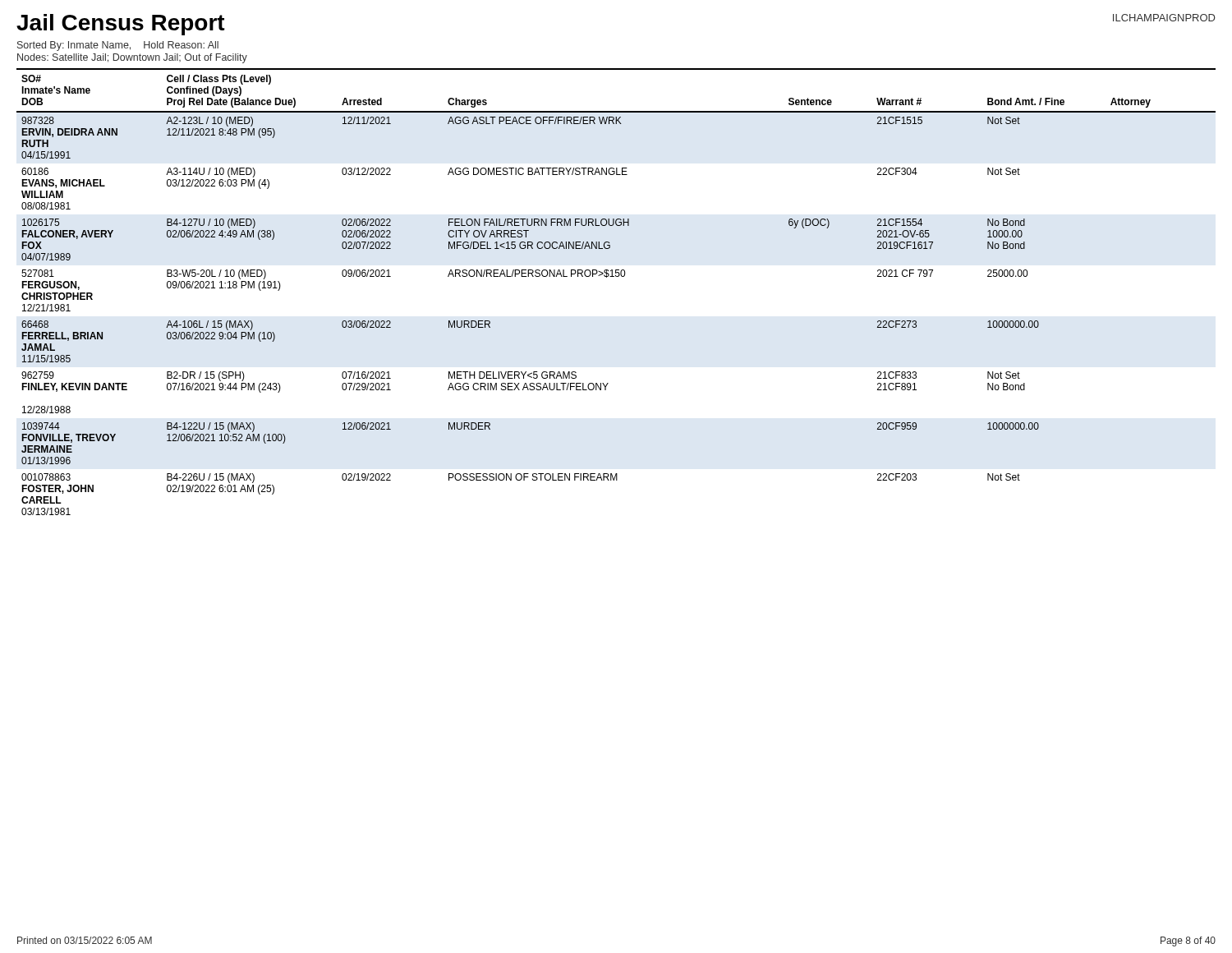
Task: Point to the block beginning "Nodes: Satellite Jail; Downtown Jail; Out"
Action: (x=132, y=58)
